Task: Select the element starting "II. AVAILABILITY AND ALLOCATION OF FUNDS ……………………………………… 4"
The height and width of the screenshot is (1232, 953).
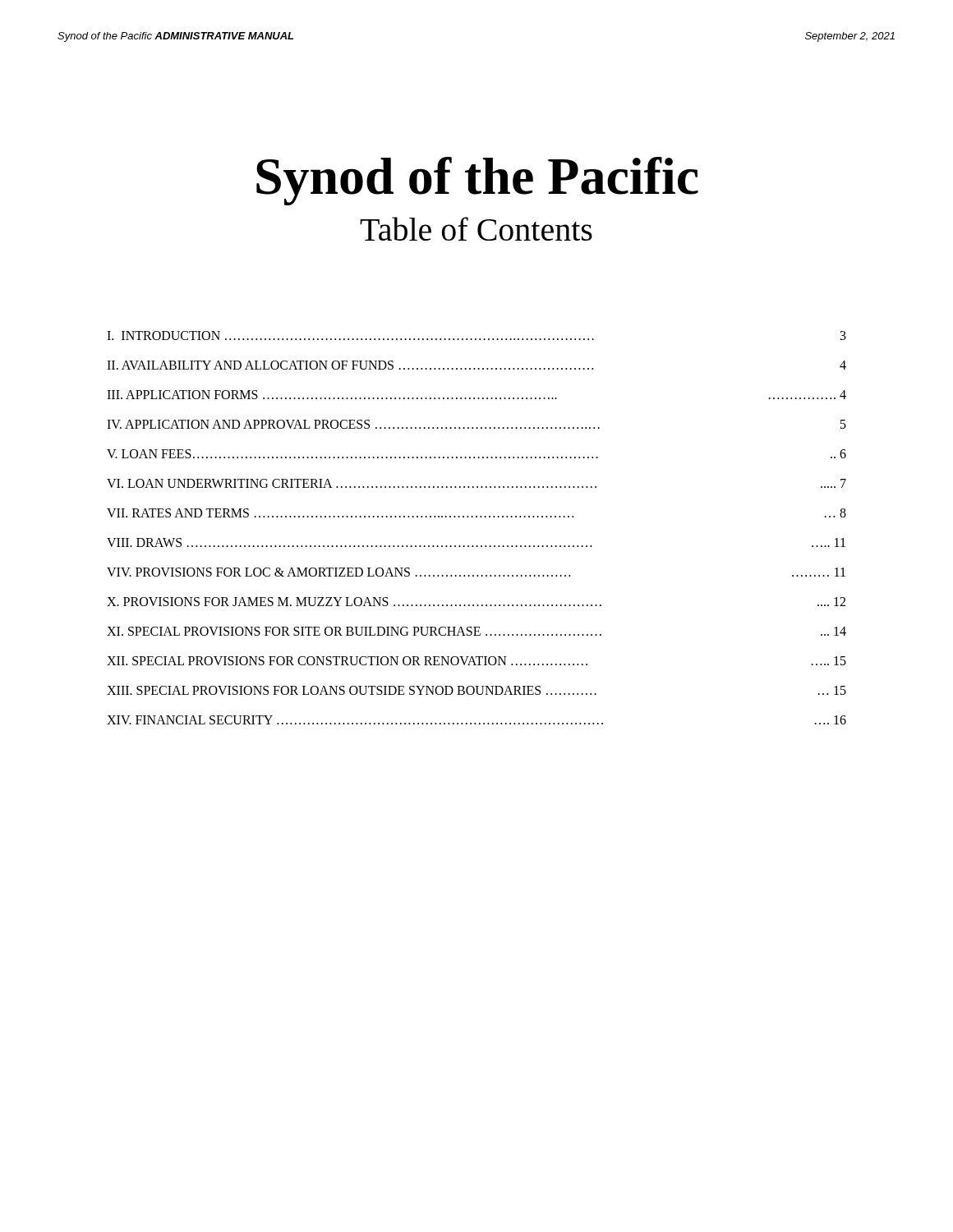Action: (x=476, y=366)
